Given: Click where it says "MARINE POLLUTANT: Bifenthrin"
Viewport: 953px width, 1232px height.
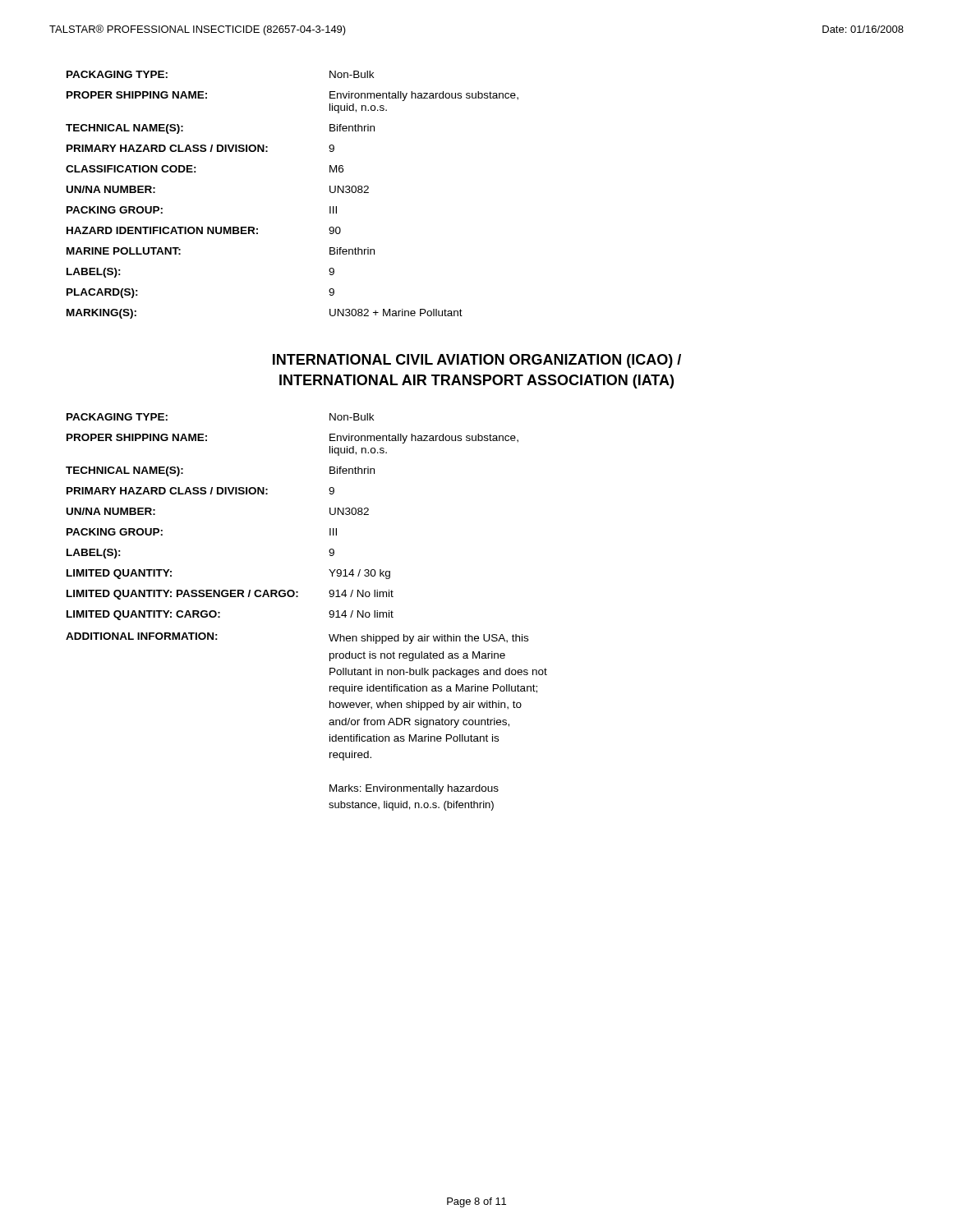Looking at the screenshot, I should point(120,251).
